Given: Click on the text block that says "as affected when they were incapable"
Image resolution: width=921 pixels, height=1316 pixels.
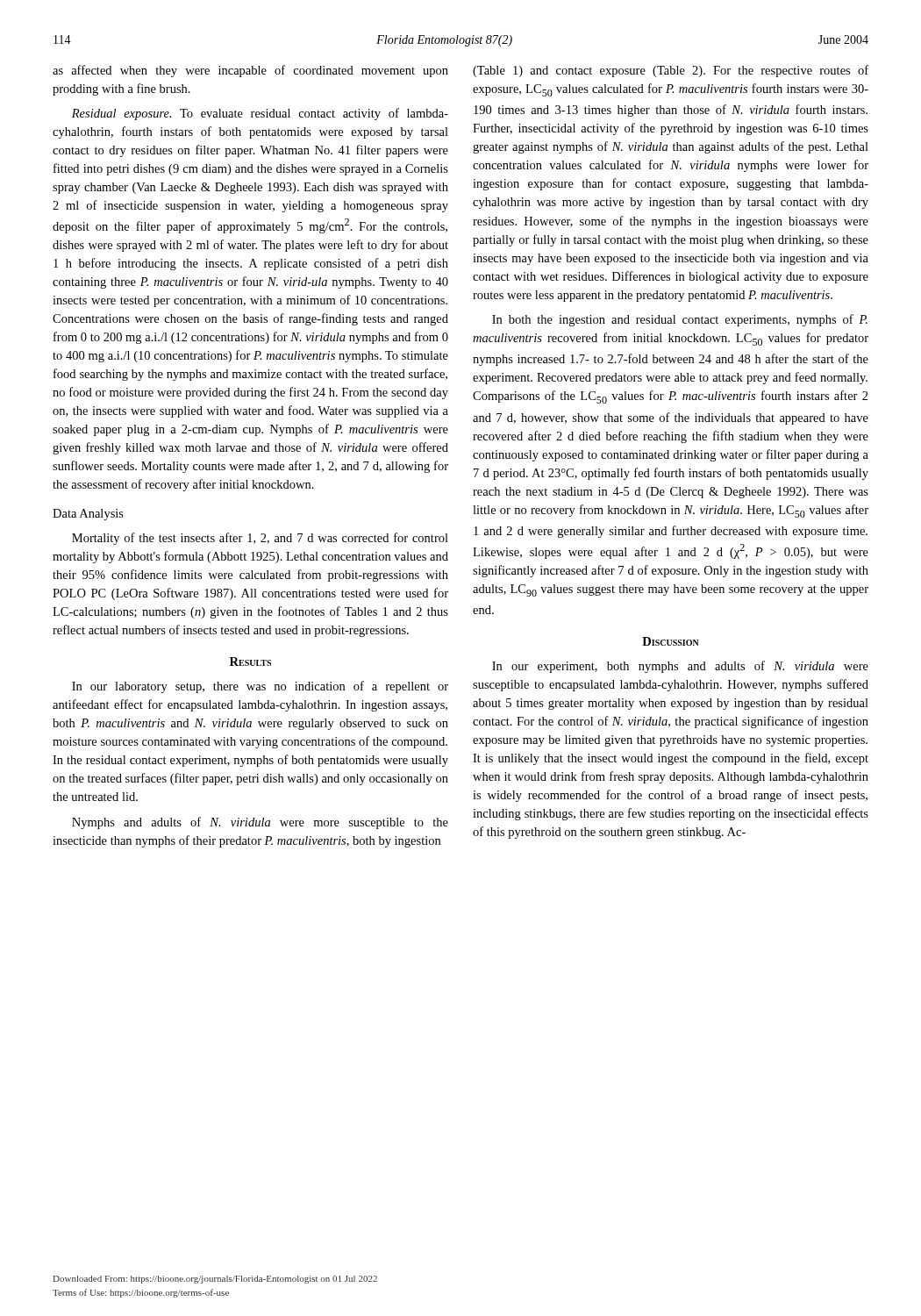Looking at the screenshot, I should [250, 278].
